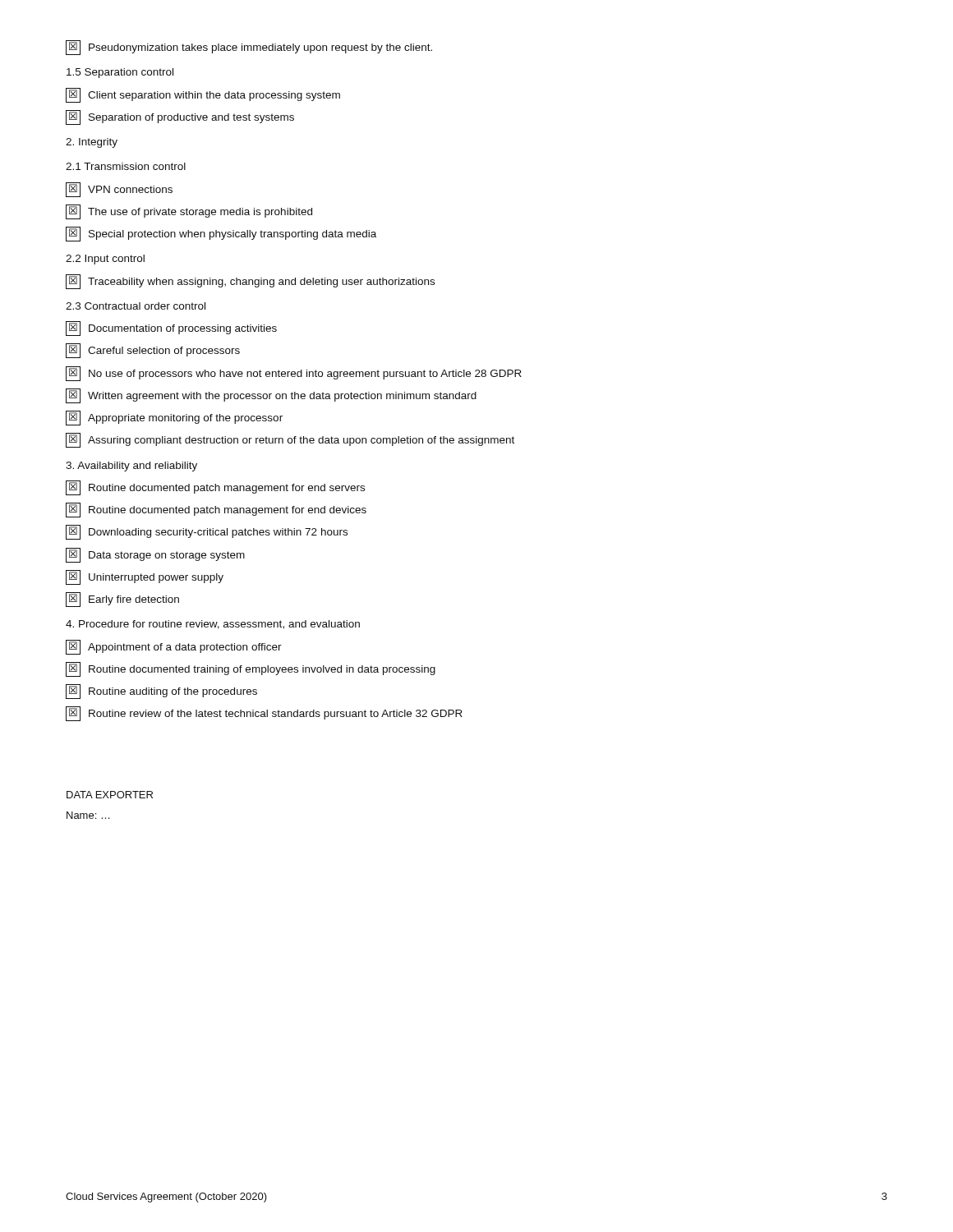Select the list item that says "☒ Routine auditing of the procedures"
The image size is (953, 1232).
pos(162,692)
